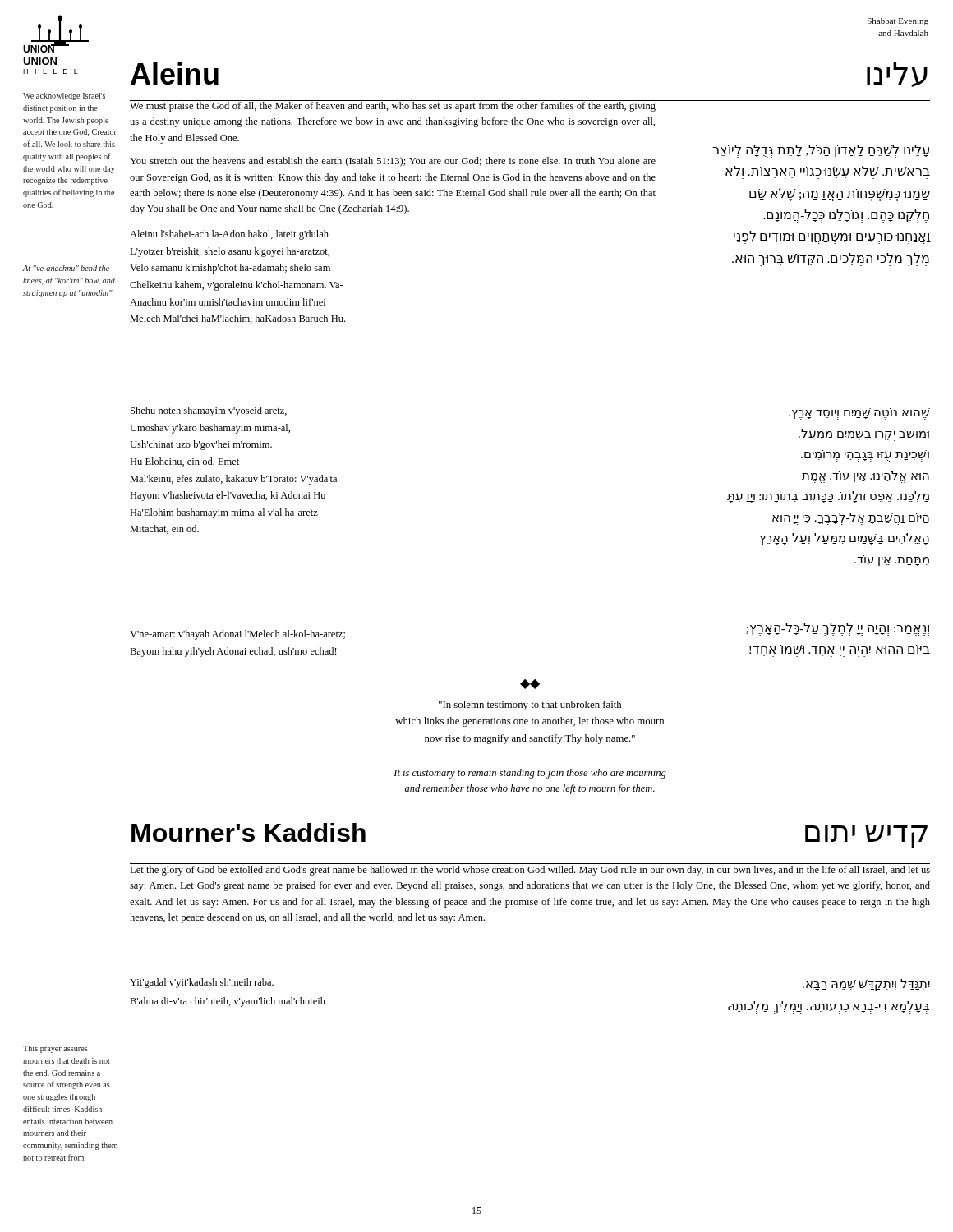Select the text block starting "Let the glory of"
Screen dimensions: 1232x953
[x=530, y=894]
